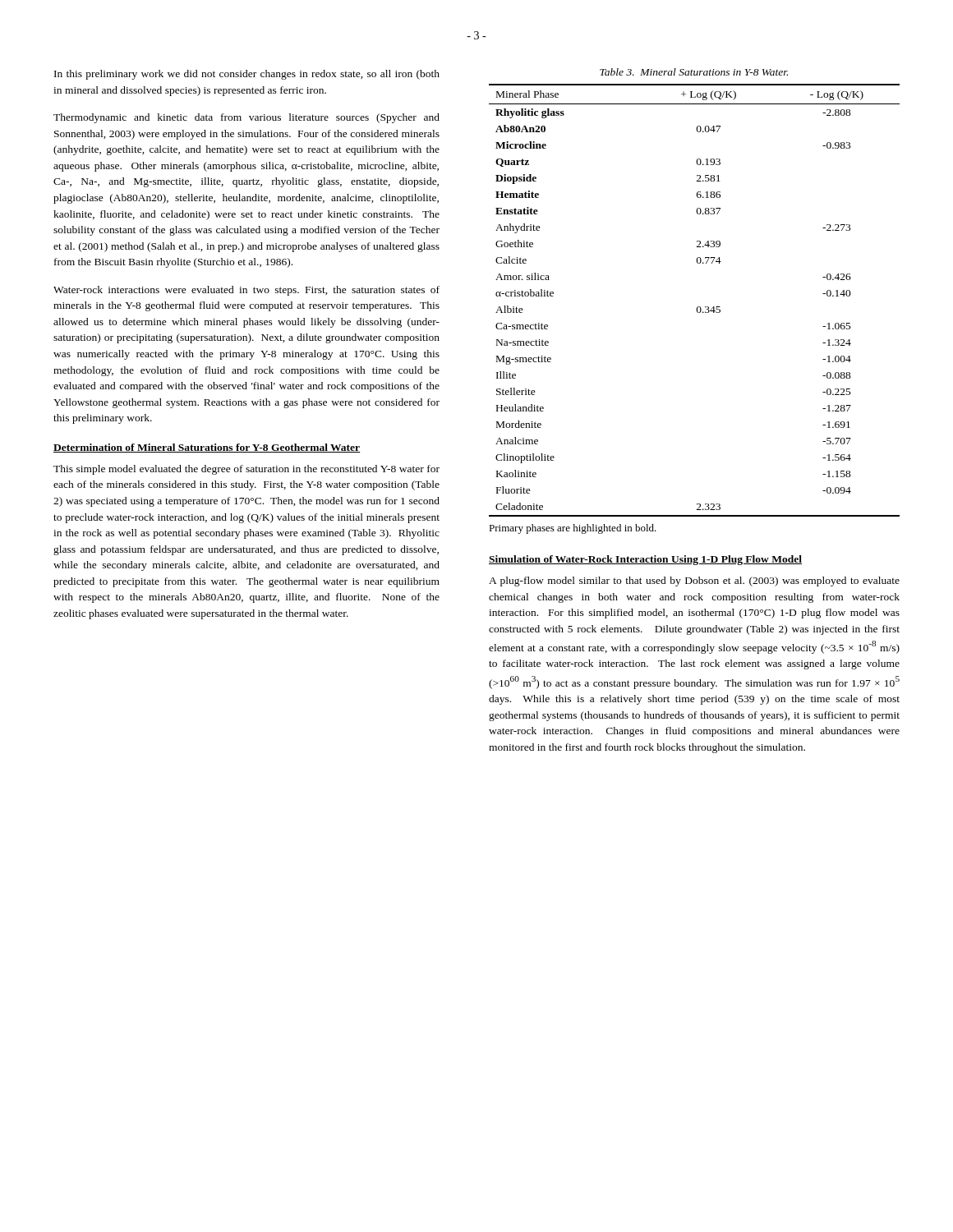Select the block starting "Table 3. Mineral Saturations in Y-8 Water."
953x1232 pixels.
click(x=694, y=72)
